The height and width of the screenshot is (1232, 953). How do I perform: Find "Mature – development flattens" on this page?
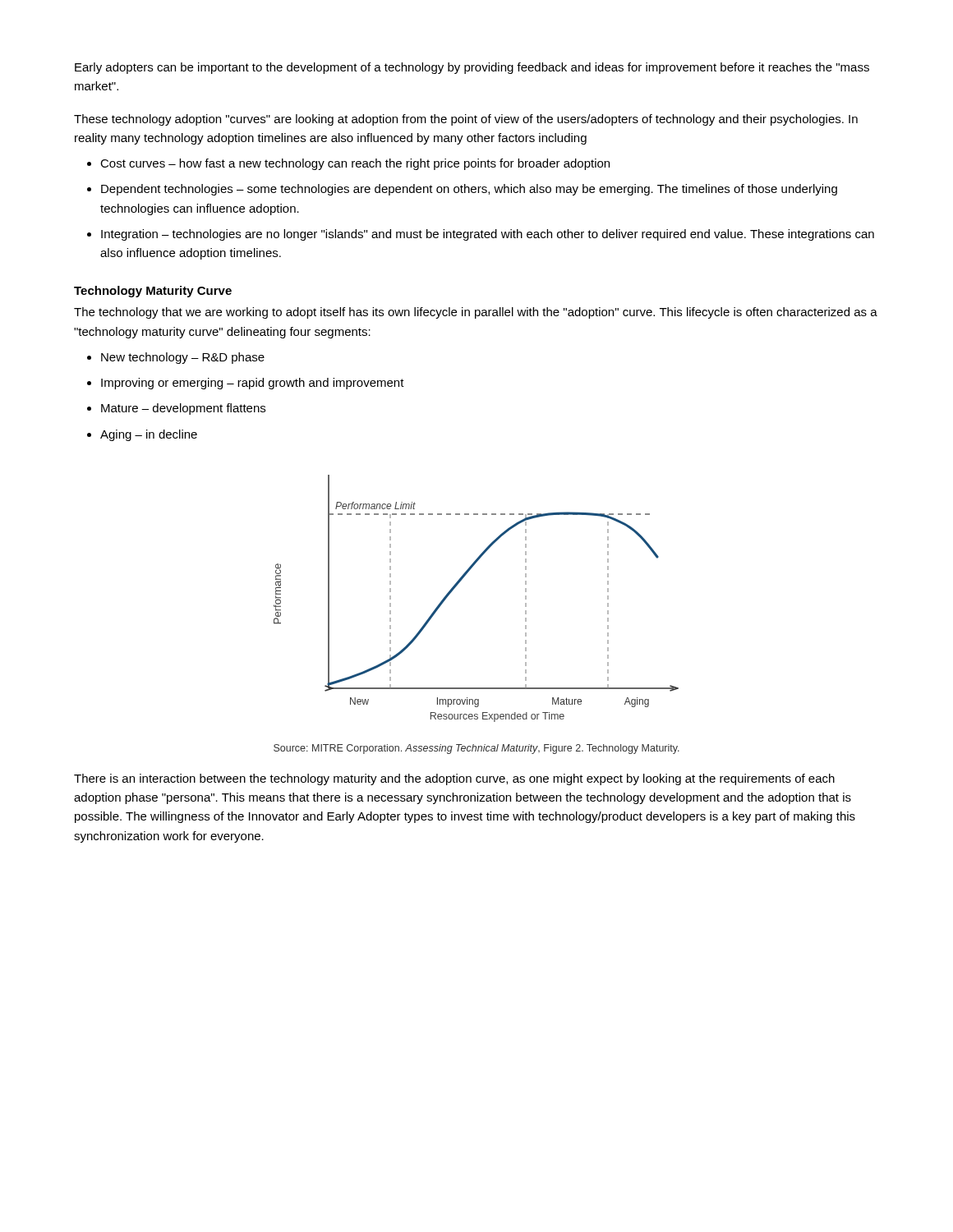click(x=183, y=408)
